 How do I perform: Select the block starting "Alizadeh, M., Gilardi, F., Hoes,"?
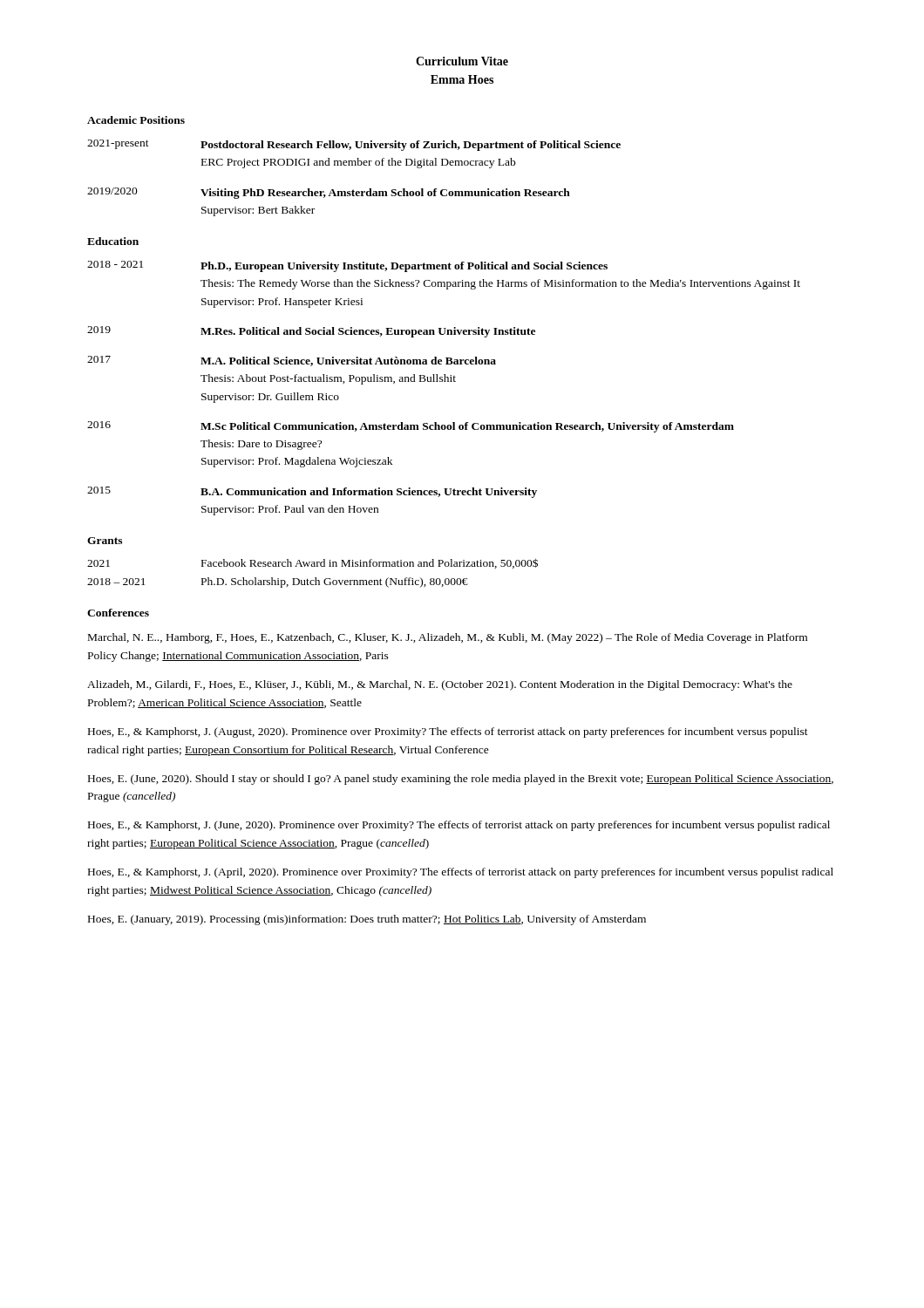[440, 693]
